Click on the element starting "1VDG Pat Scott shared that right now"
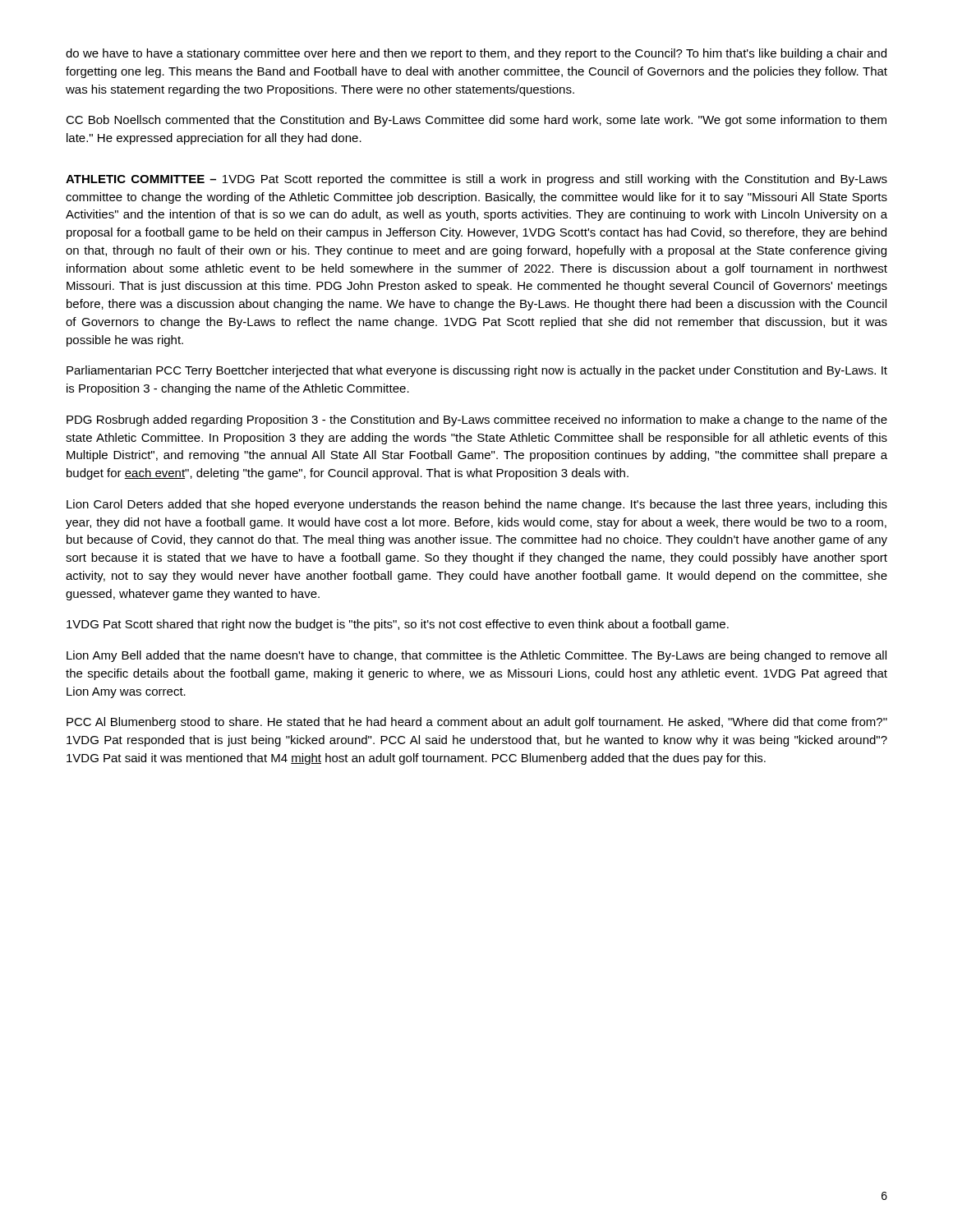 coord(398,624)
